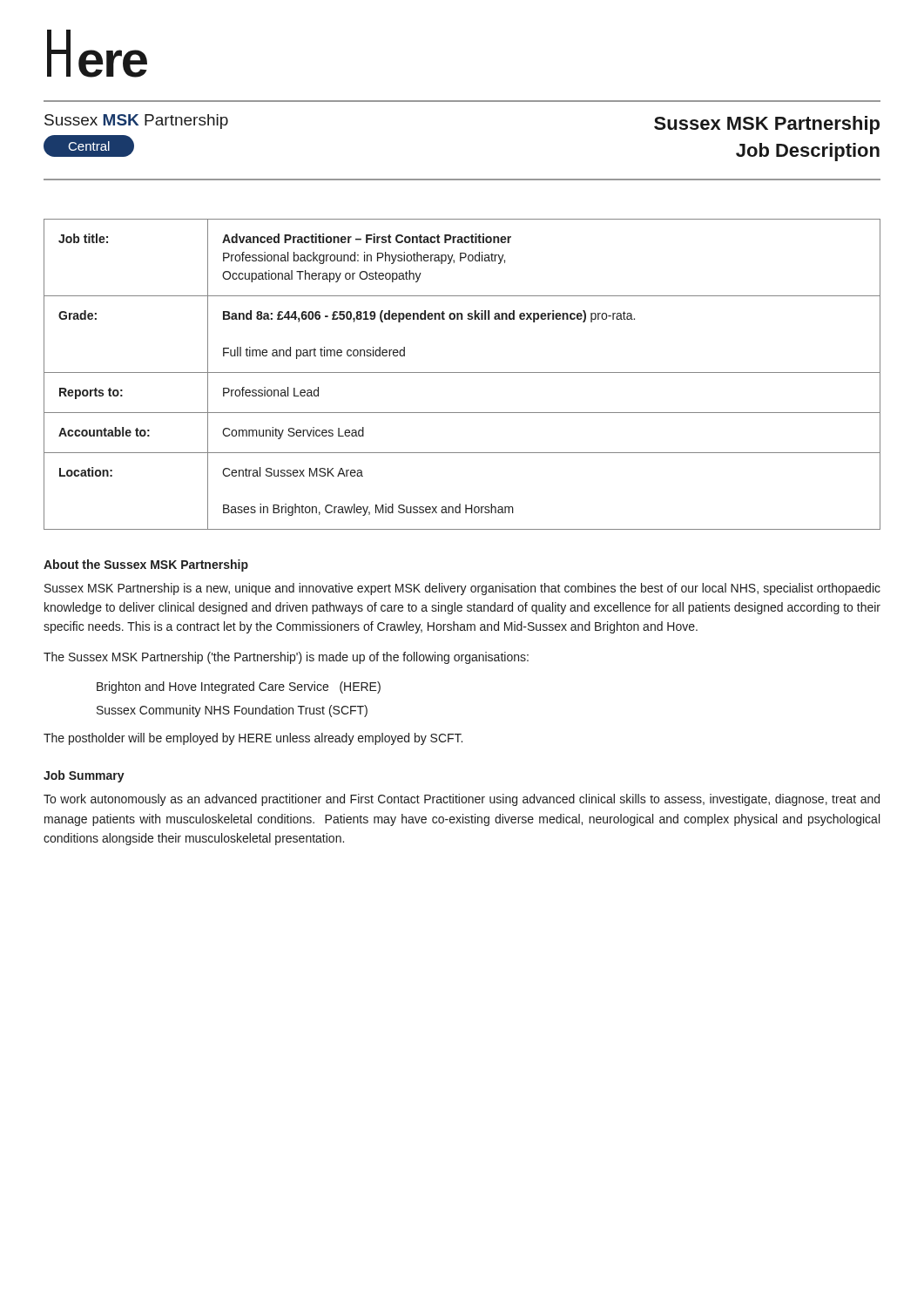Click on the logo
Screen dimensions: 1307x924
tap(462, 57)
